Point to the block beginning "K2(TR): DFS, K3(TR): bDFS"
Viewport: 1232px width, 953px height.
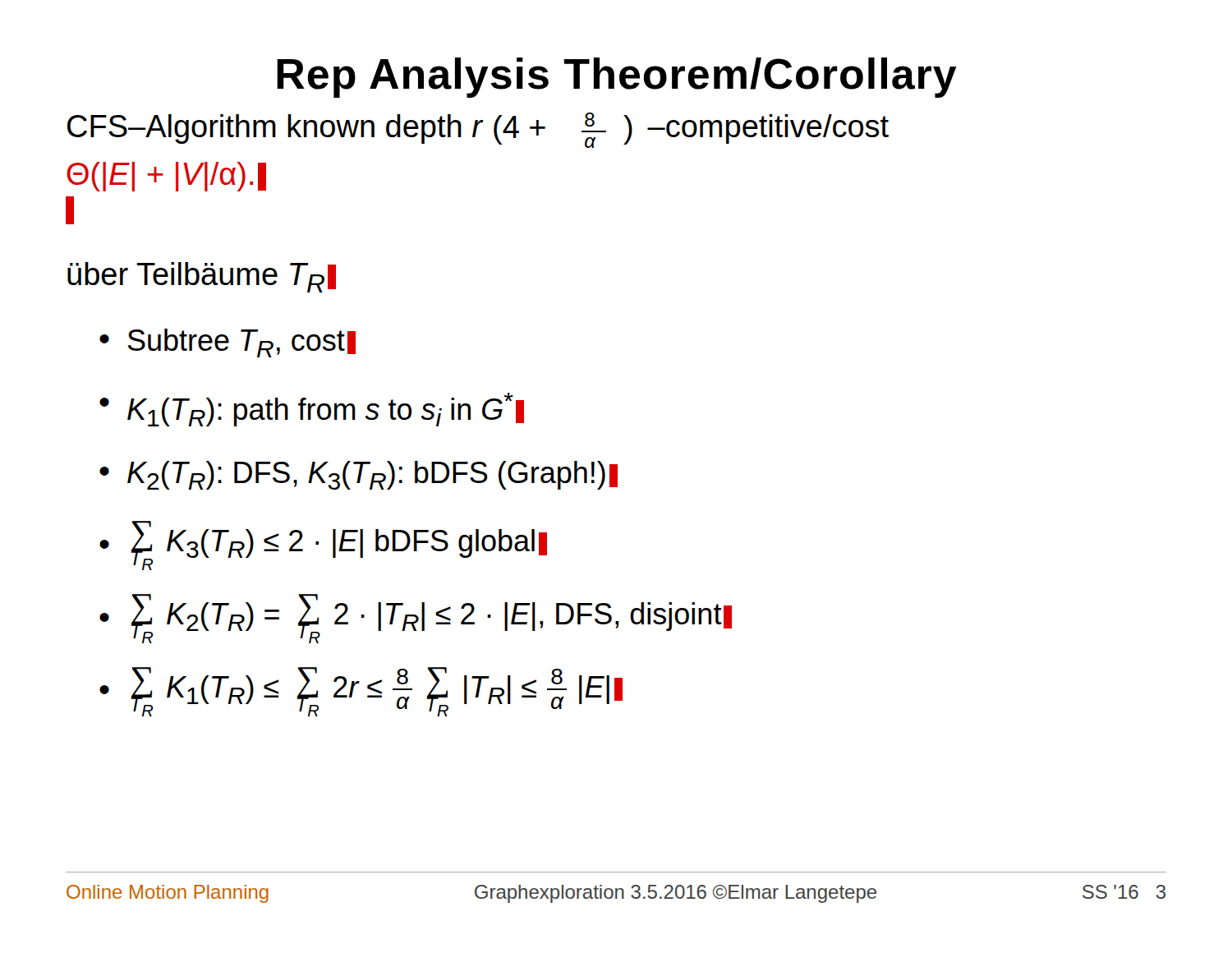click(x=372, y=475)
